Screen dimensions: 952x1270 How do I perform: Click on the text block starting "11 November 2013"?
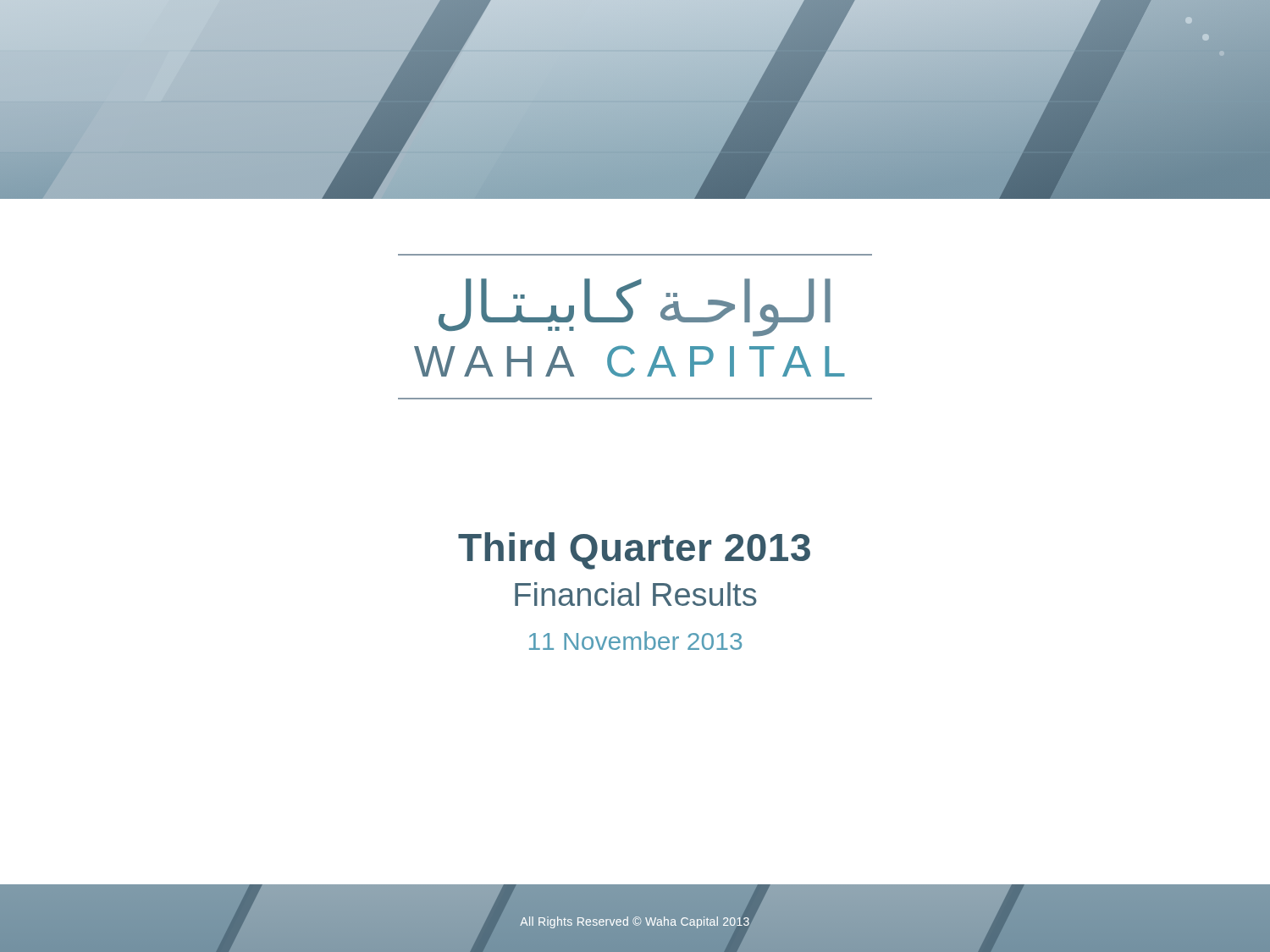pyautogui.click(x=635, y=641)
